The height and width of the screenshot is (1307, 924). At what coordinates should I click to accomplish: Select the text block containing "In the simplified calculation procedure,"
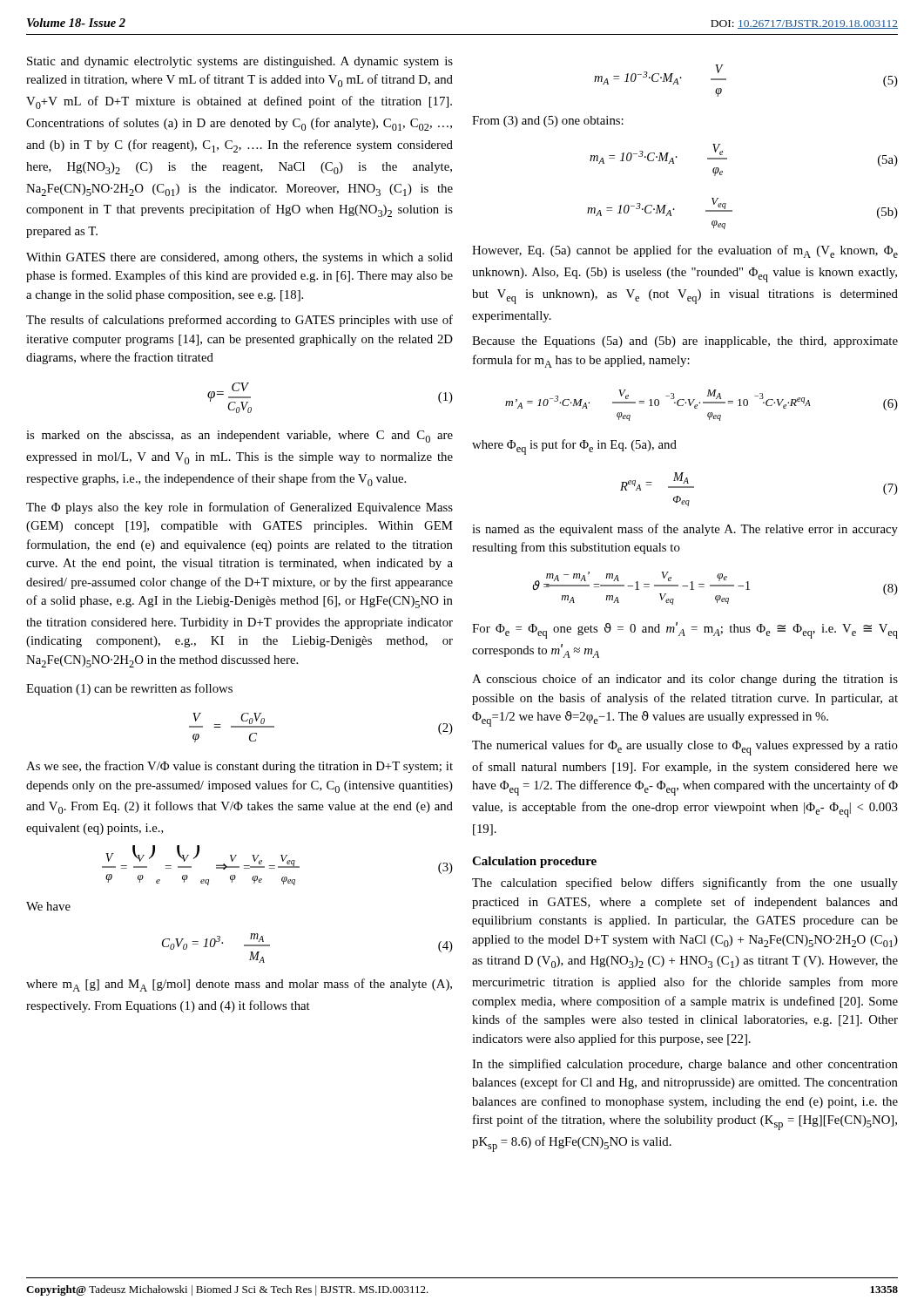tap(685, 1105)
